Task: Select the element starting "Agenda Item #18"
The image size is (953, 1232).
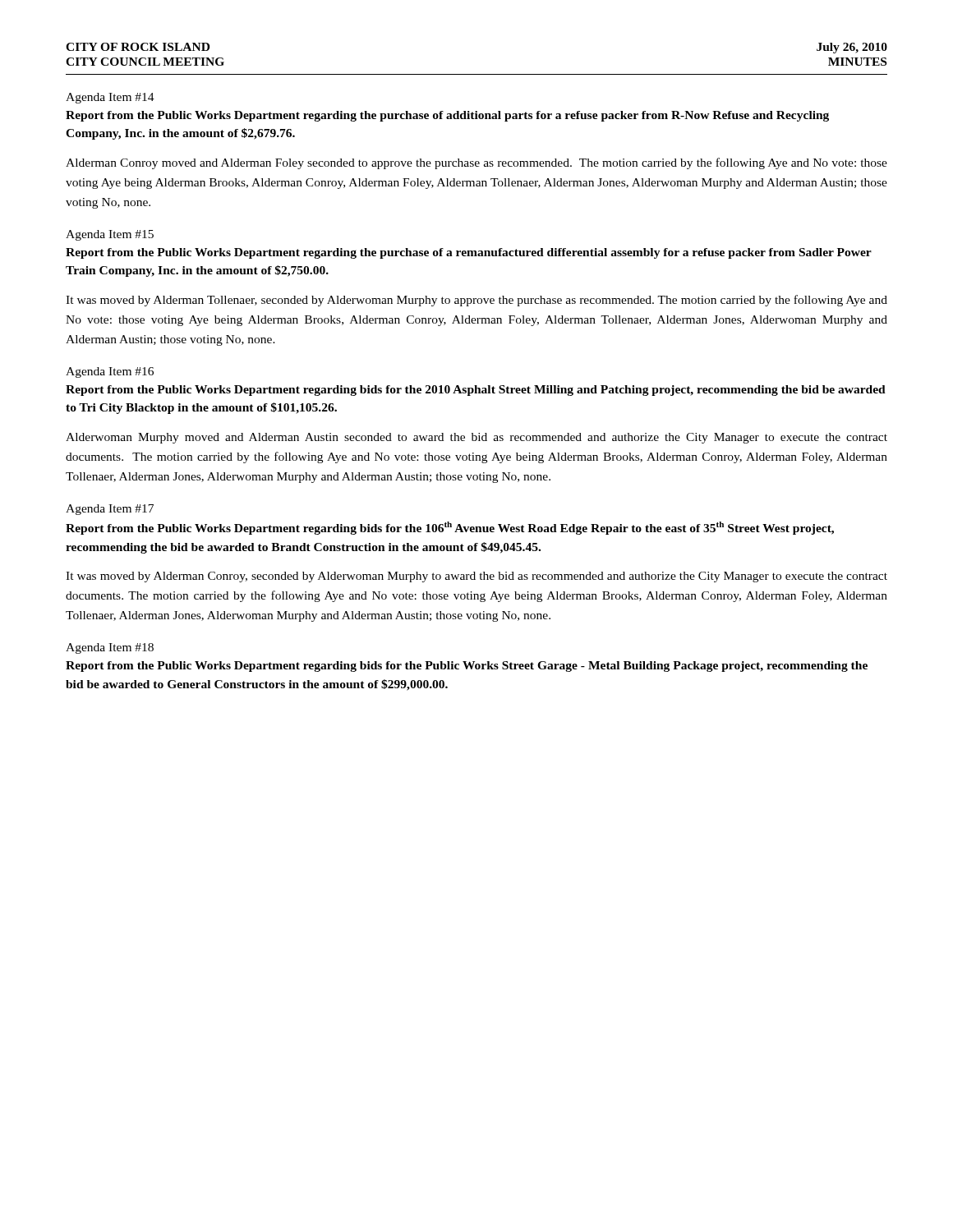Action: [110, 647]
